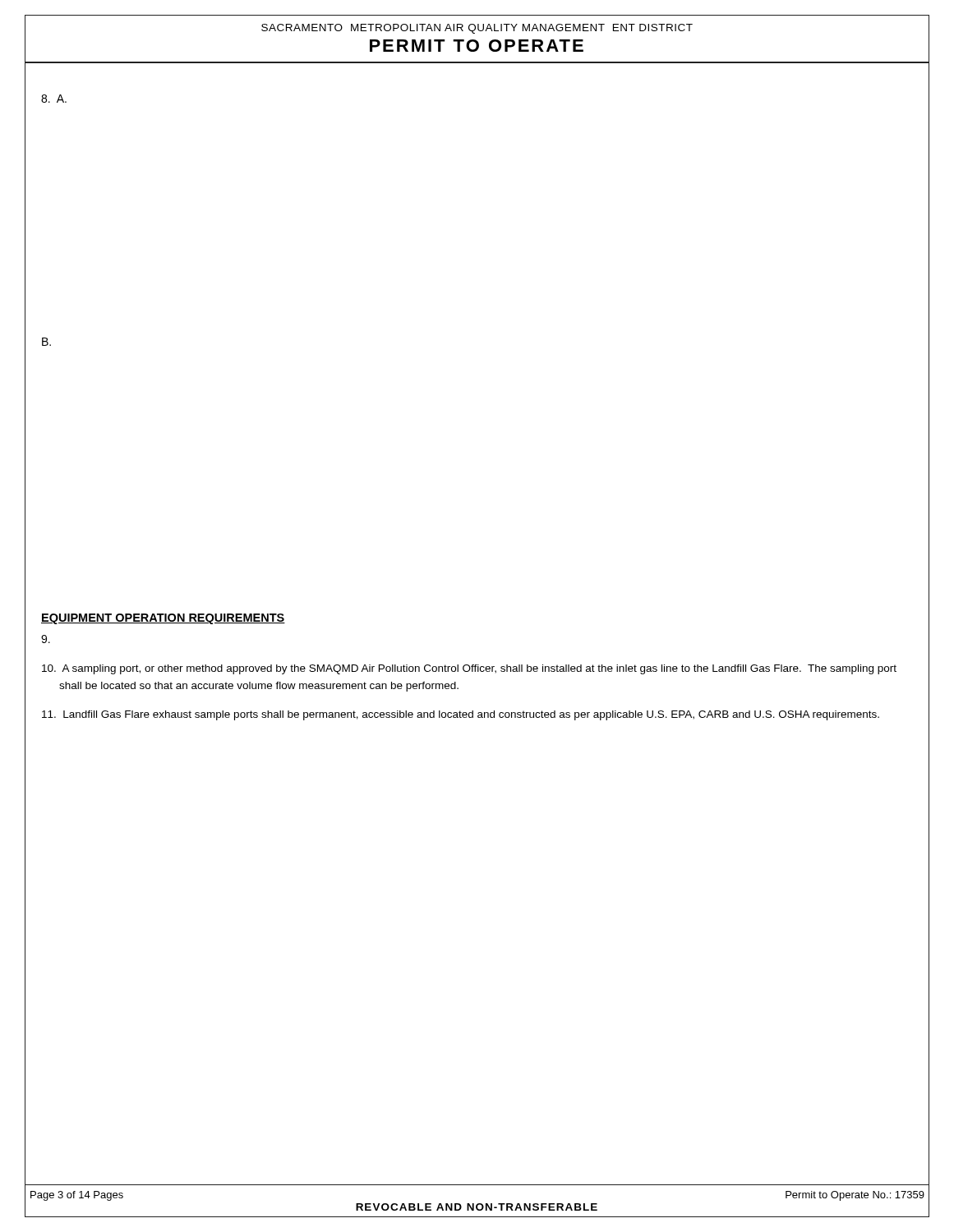This screenshot has width=954, height=1232.
Task: Click on the block starting "8. A."
Action: click(54, 99)
